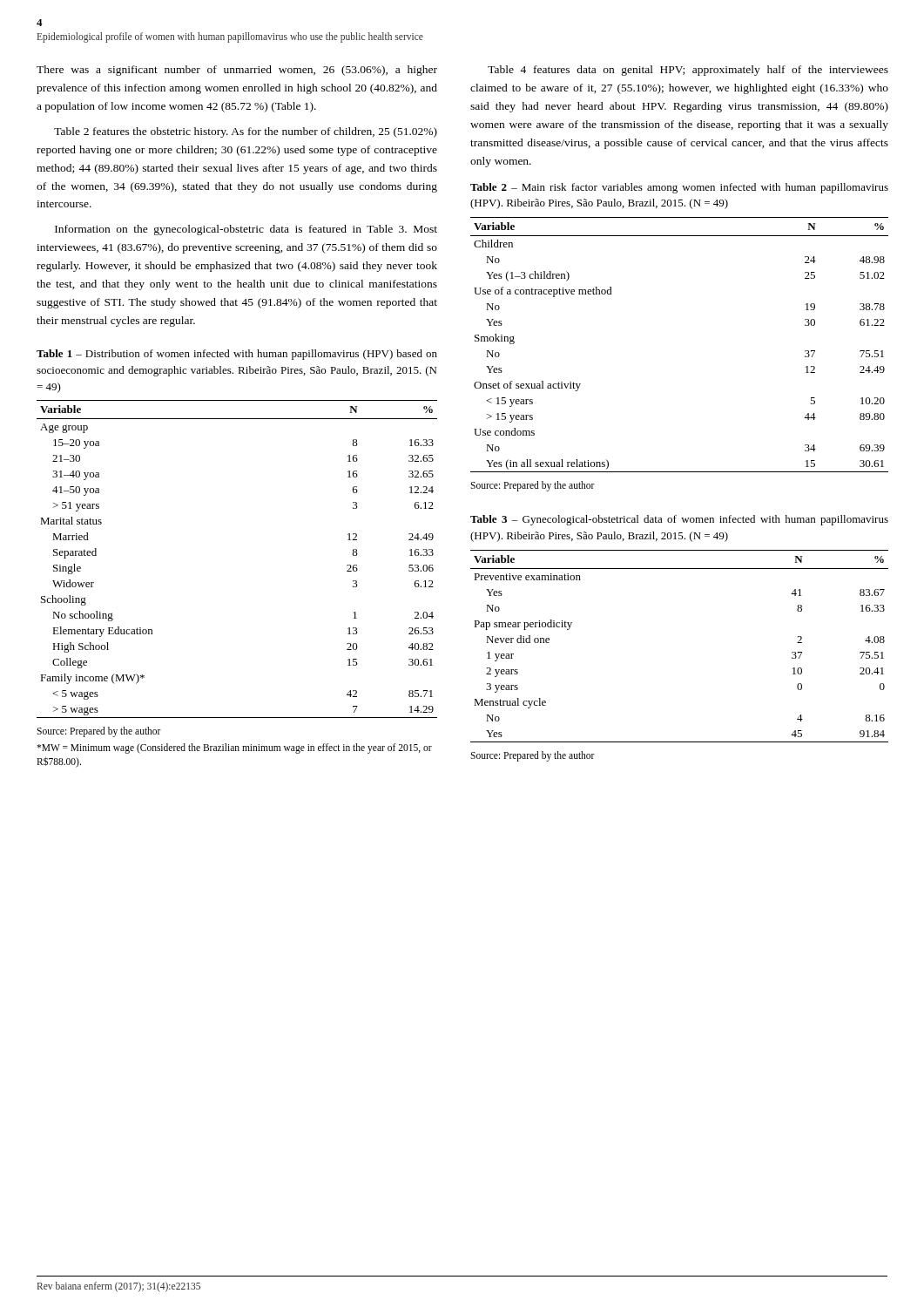924x1307 pixels.
Task: Find the table that mentions "Never did one"
Action: pyautogui.click(x=679, y=648)
